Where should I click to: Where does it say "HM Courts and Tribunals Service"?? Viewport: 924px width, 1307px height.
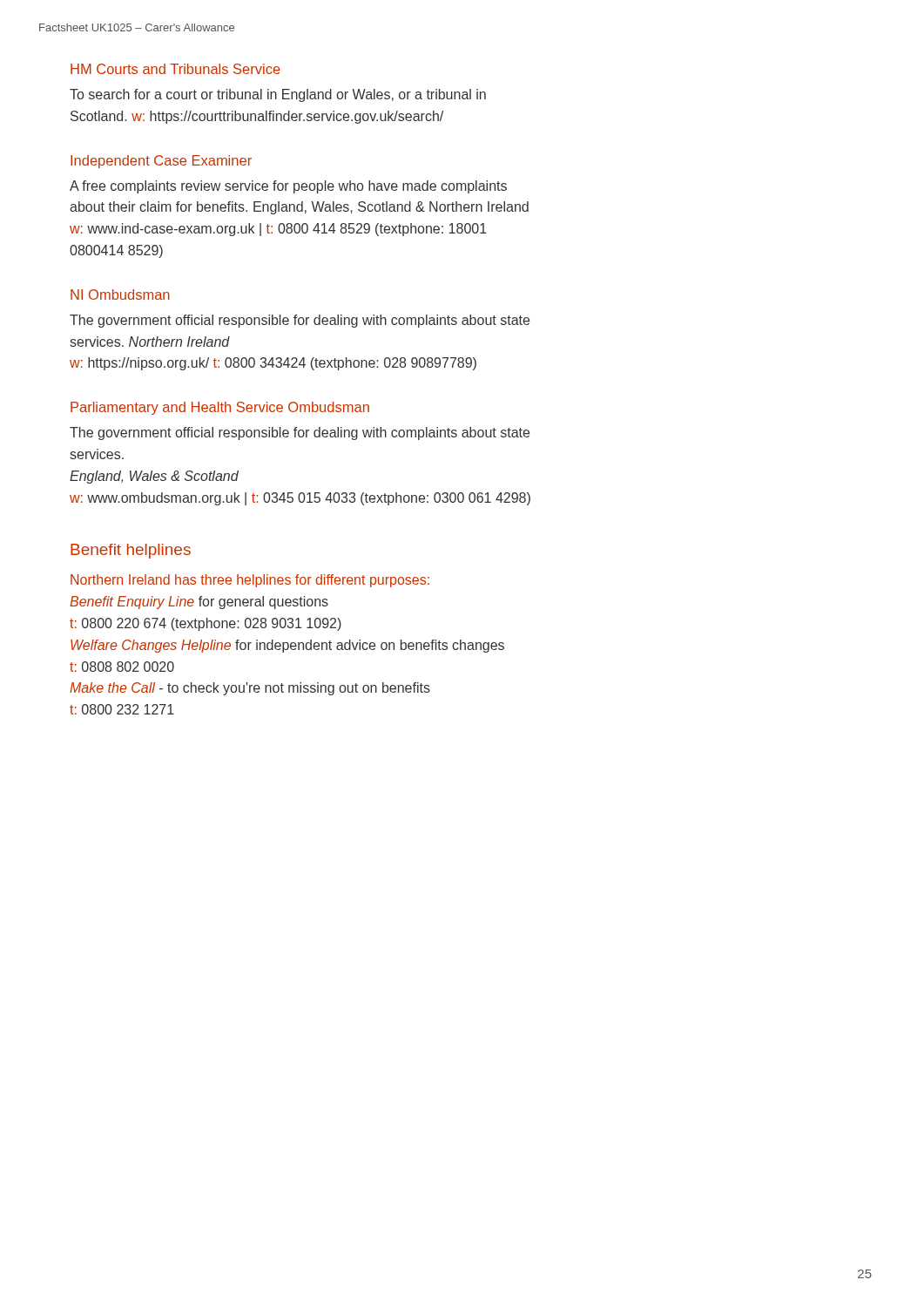pos(175,69)
